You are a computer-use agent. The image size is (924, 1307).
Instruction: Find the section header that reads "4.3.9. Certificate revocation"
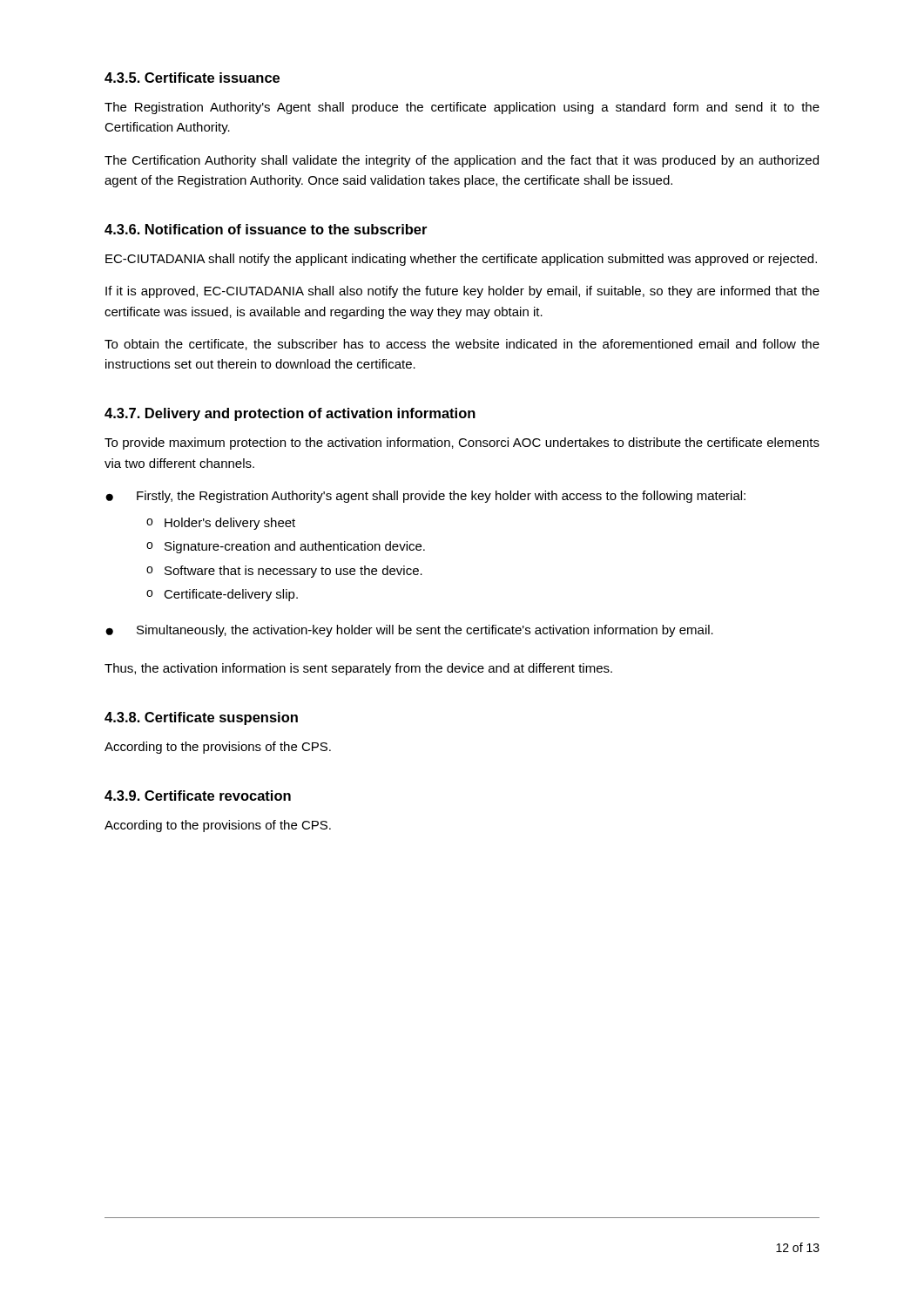[x=198, y=796]
